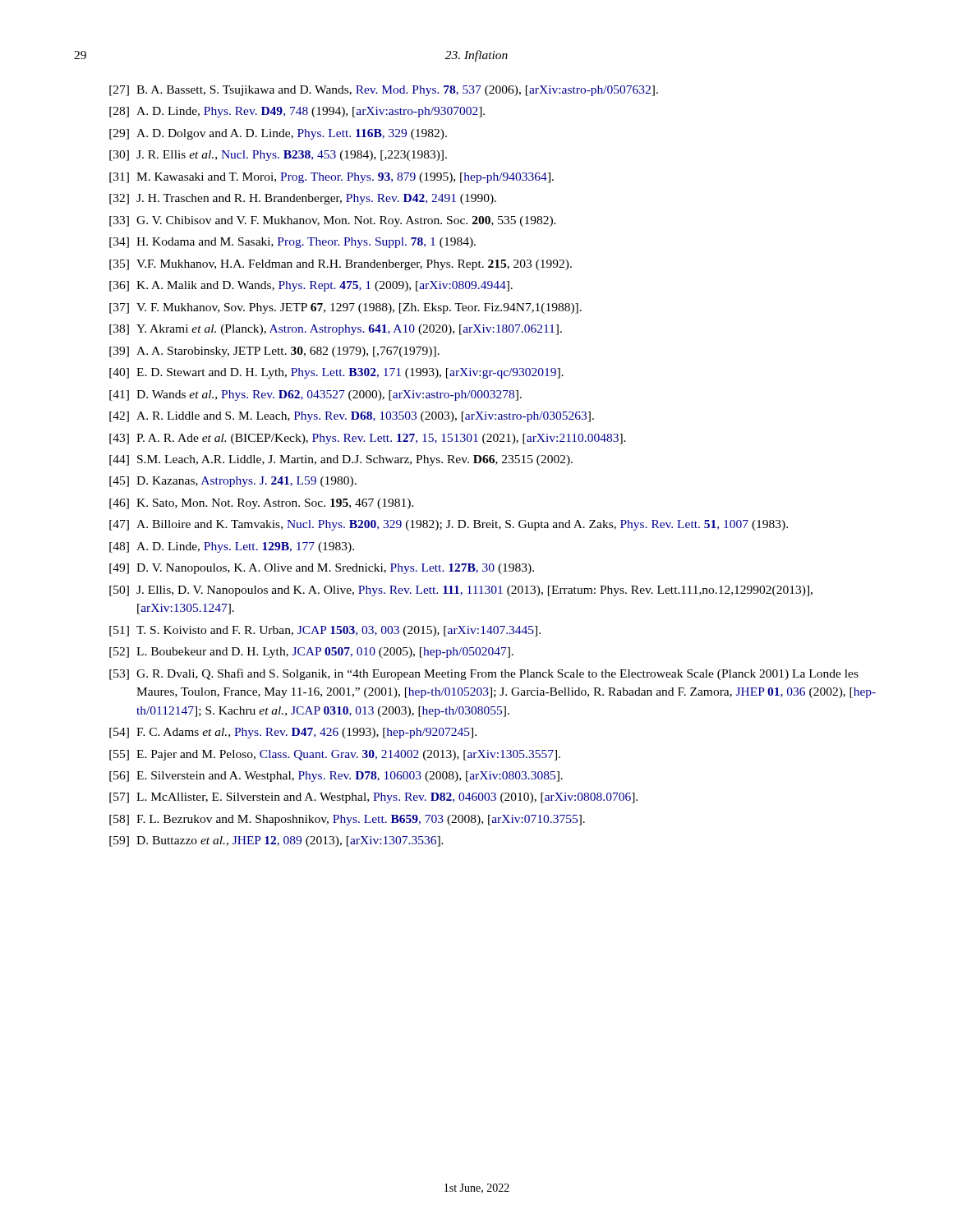Navigate to the element starting "[58] F. L. Bezrukov and M. Shaposhnikov, Phys."

(x=485, y=819)
